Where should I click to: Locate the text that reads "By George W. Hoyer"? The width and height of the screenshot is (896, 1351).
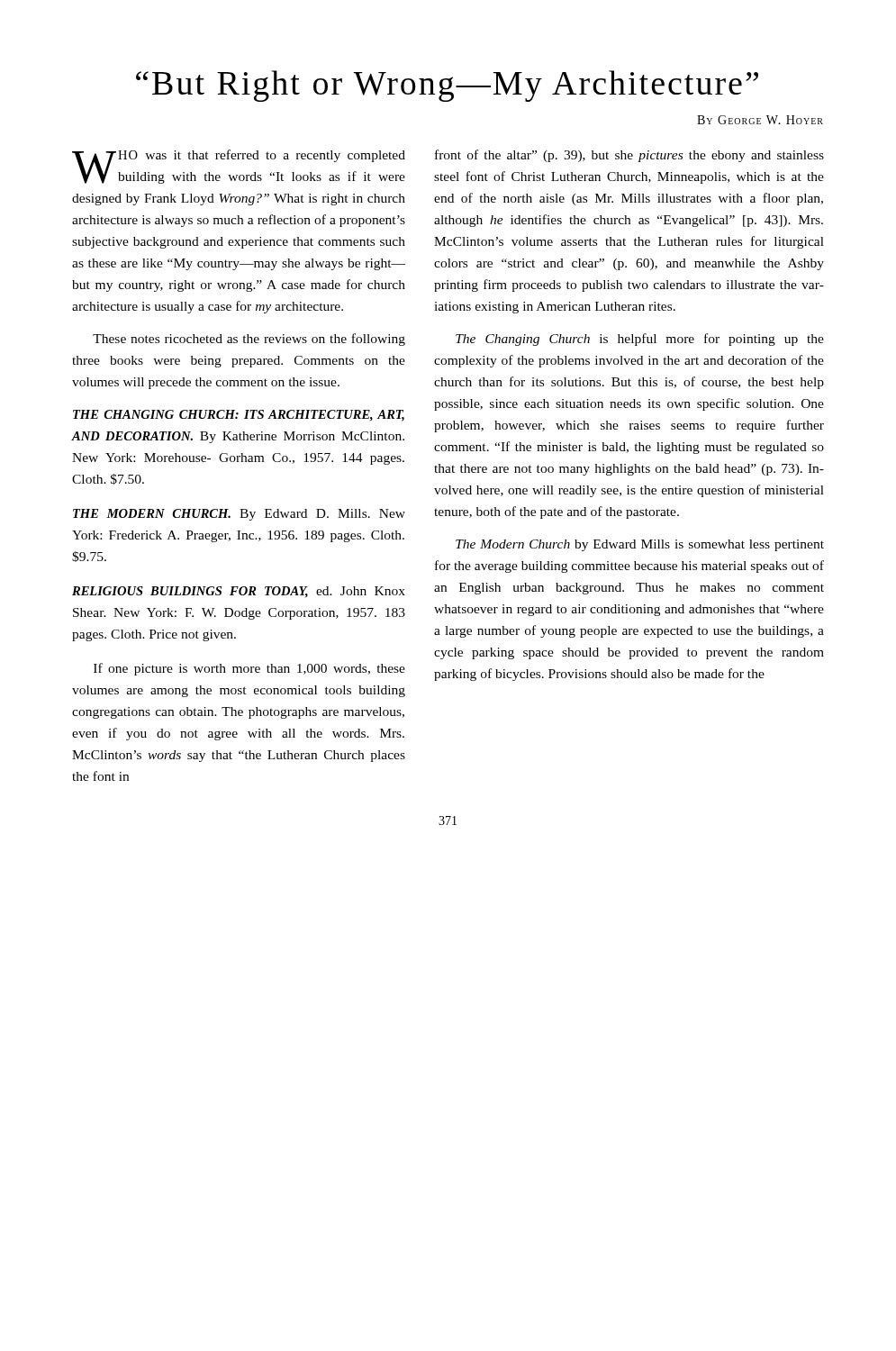click(x=760, y=120)
